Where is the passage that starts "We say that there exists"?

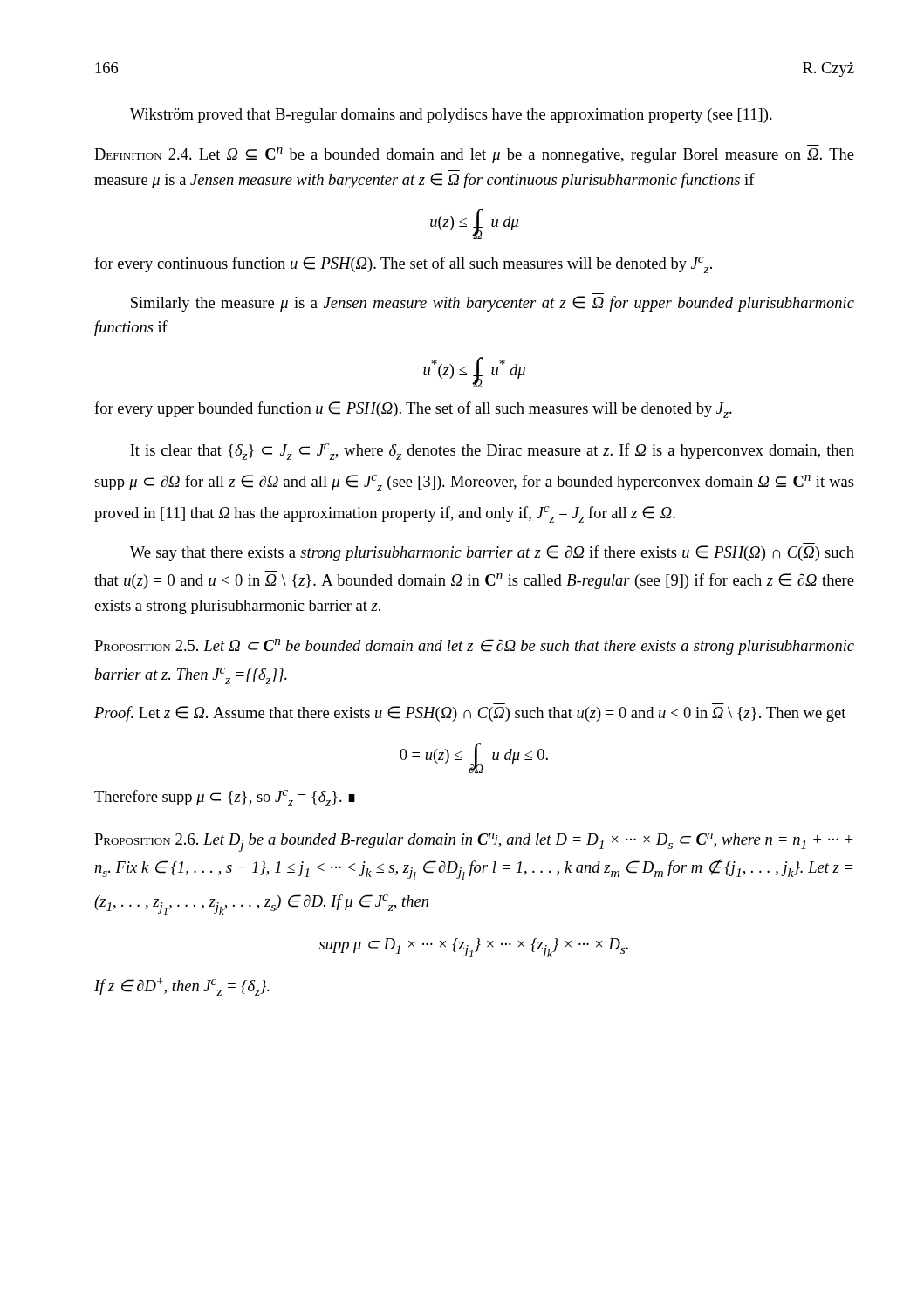pyautogui.click(x=474, y=579)
